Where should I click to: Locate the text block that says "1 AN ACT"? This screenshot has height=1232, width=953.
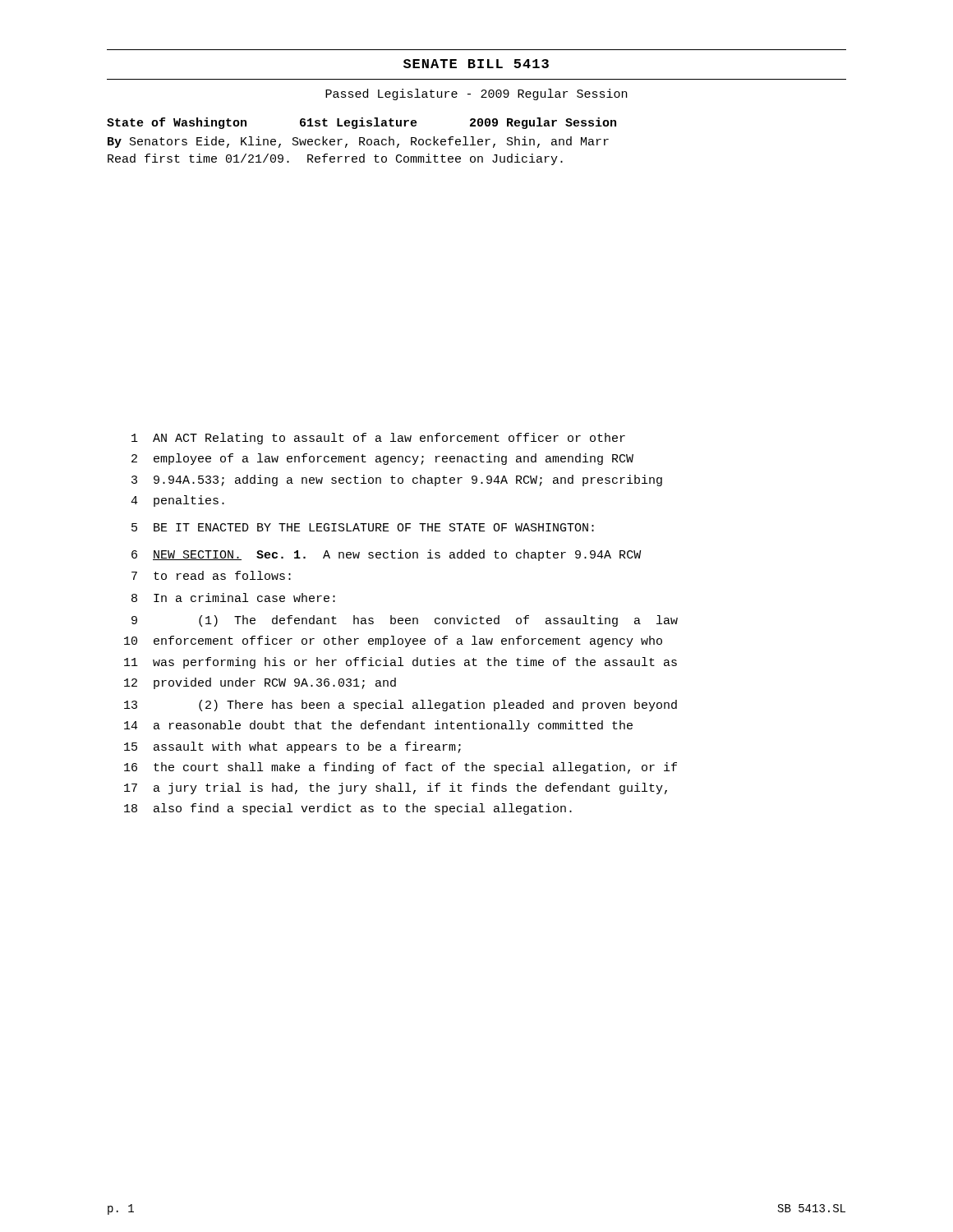tap(476, 470)
